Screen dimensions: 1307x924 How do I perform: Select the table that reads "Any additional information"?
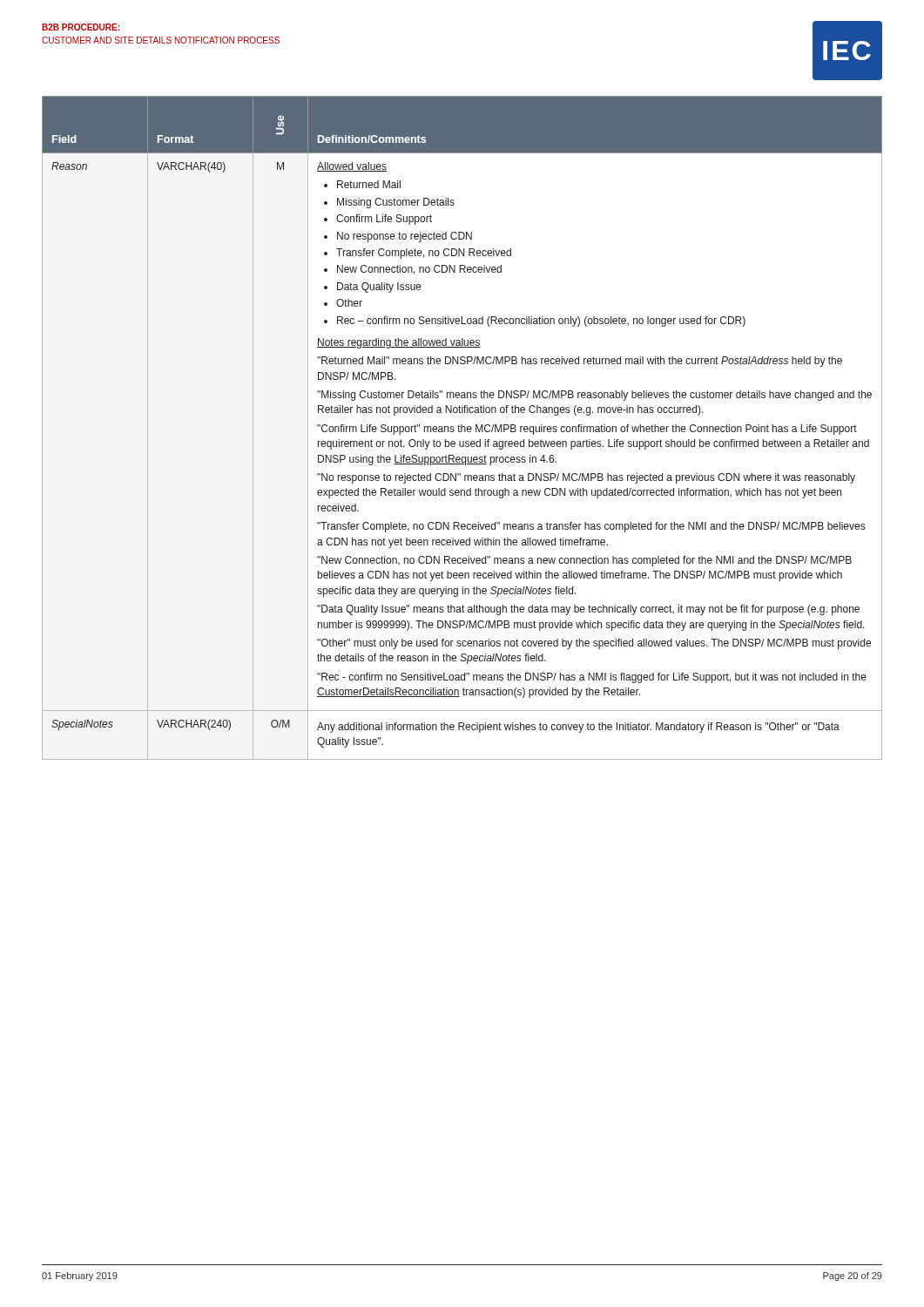[x=462, y=428]
